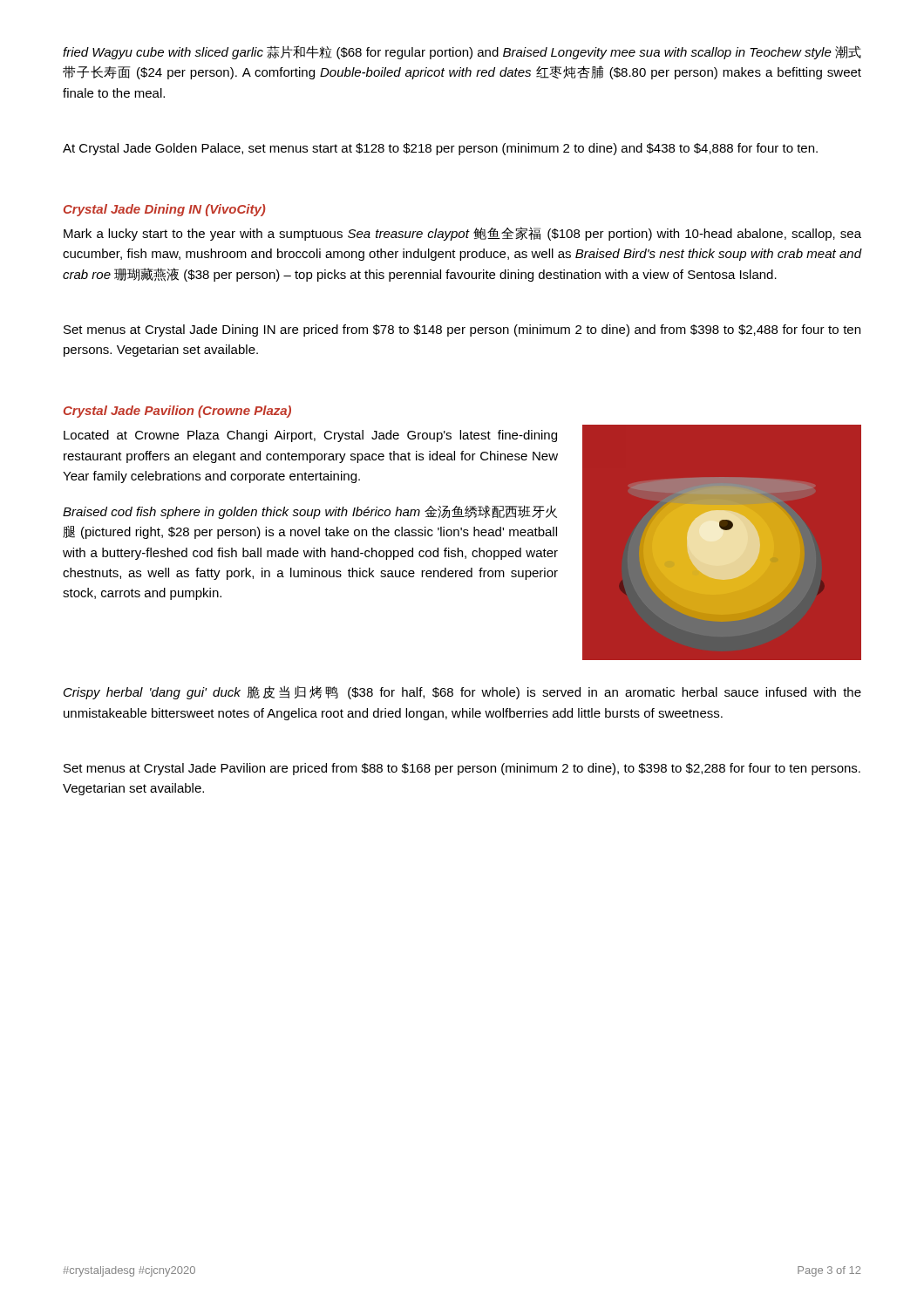Point to the block beginning "Set menus at Crystal Jade Dining IN"
Image resolution: width=924 pixels, height=1308 pixels.
(462, 339)
